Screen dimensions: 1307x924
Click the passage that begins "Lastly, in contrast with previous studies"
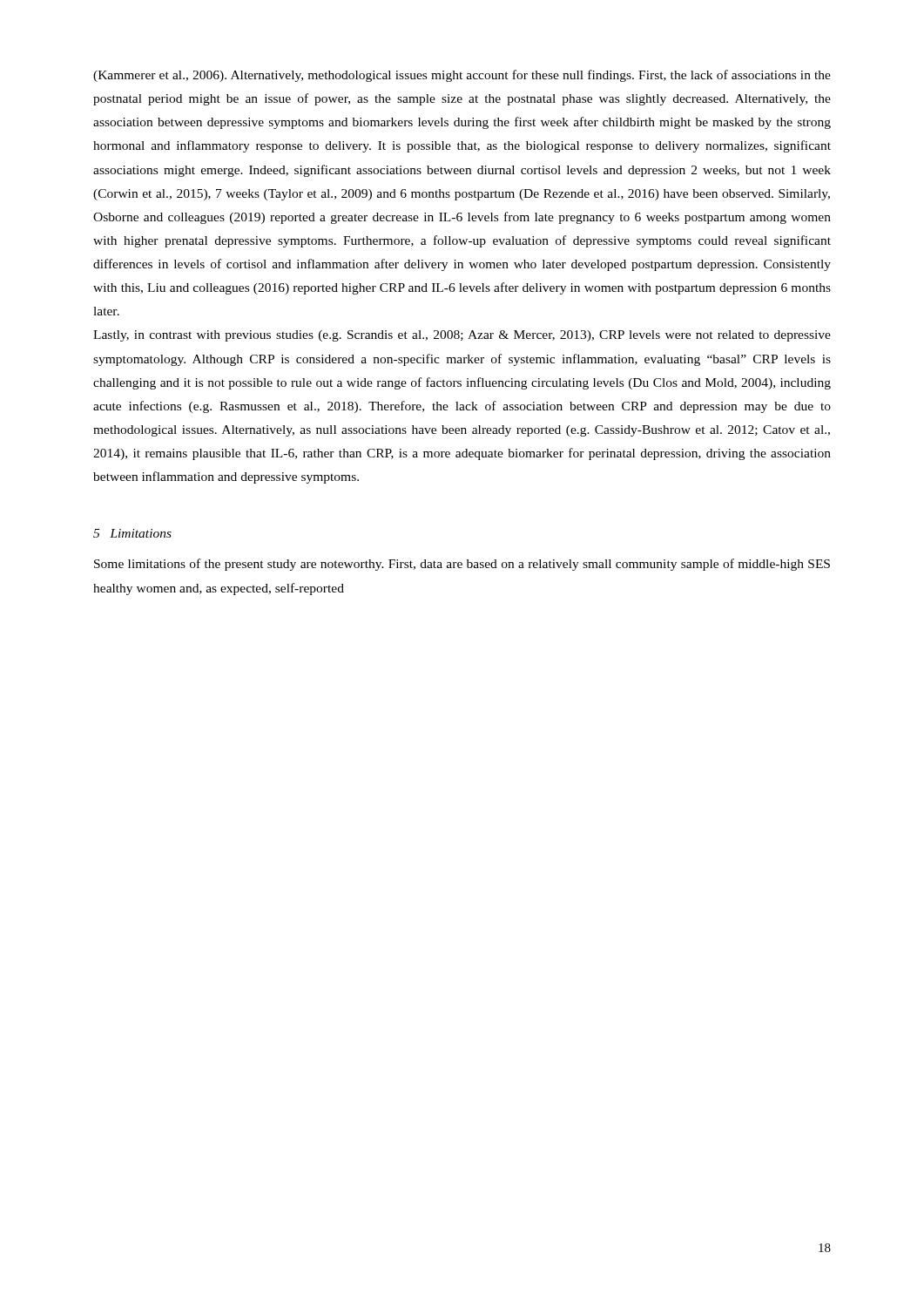462,405
